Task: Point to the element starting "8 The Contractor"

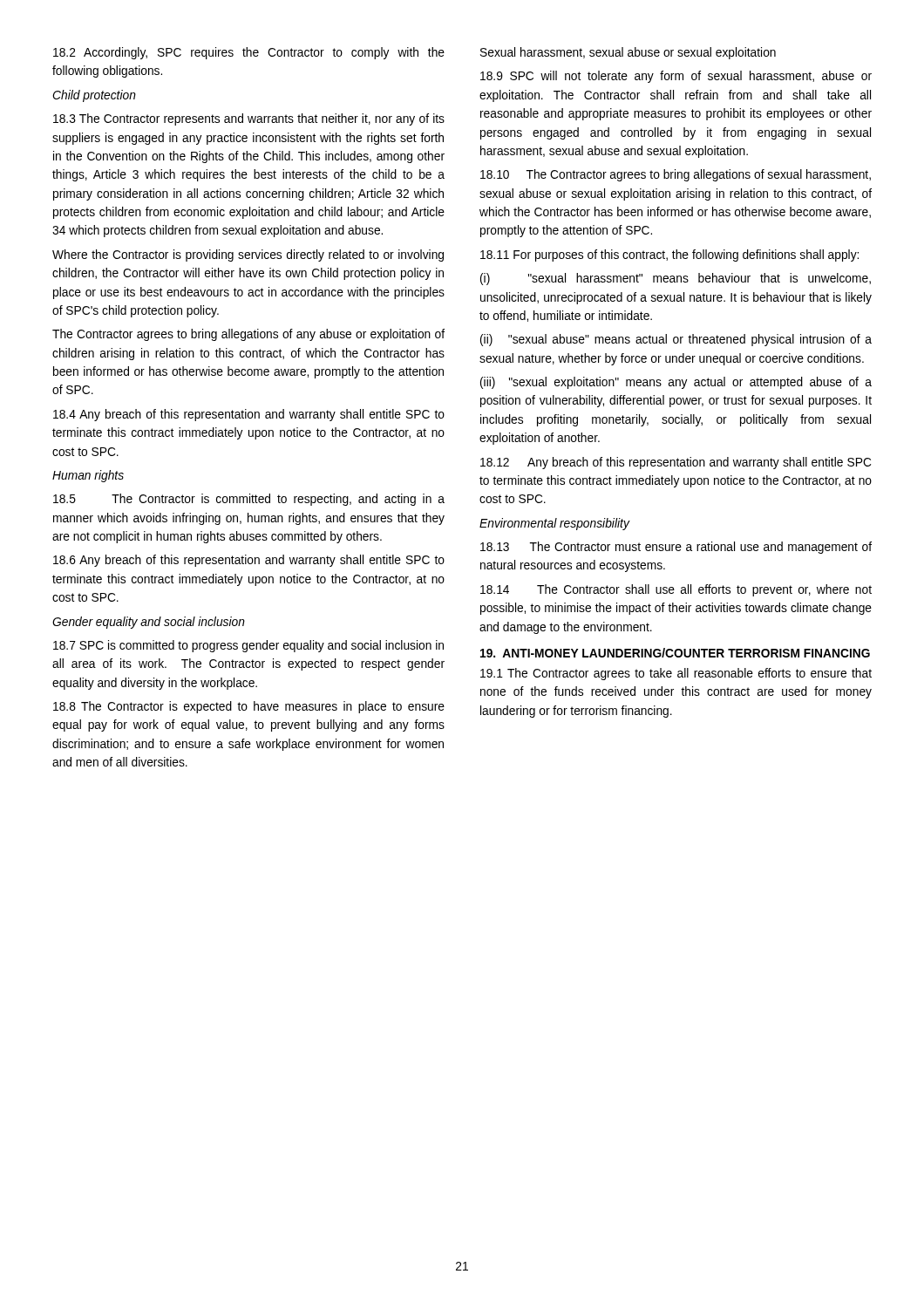Action: pos(248,735)
